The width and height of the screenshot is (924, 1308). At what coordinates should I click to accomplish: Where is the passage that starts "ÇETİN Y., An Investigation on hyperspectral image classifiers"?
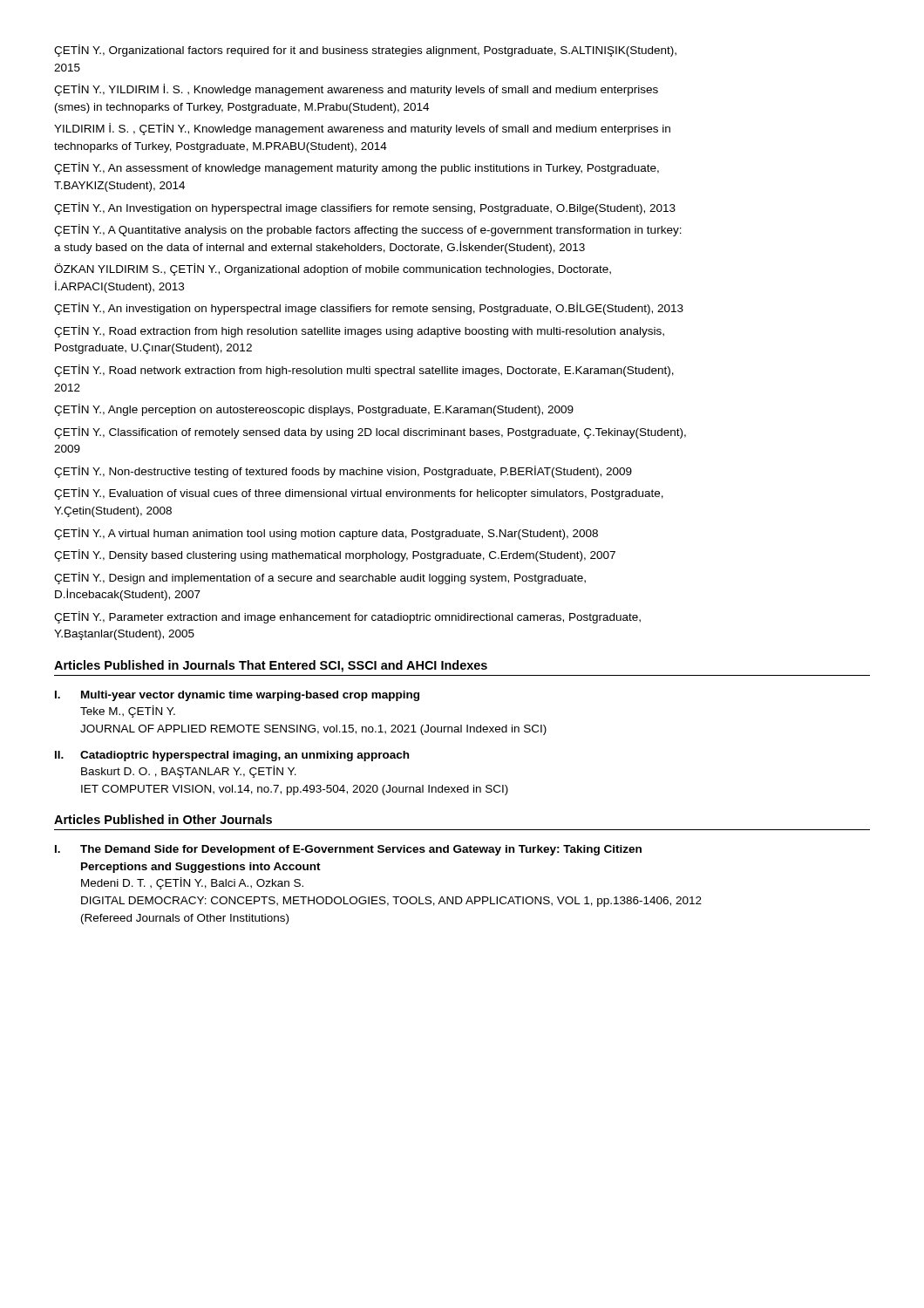[x=365, y=208]
